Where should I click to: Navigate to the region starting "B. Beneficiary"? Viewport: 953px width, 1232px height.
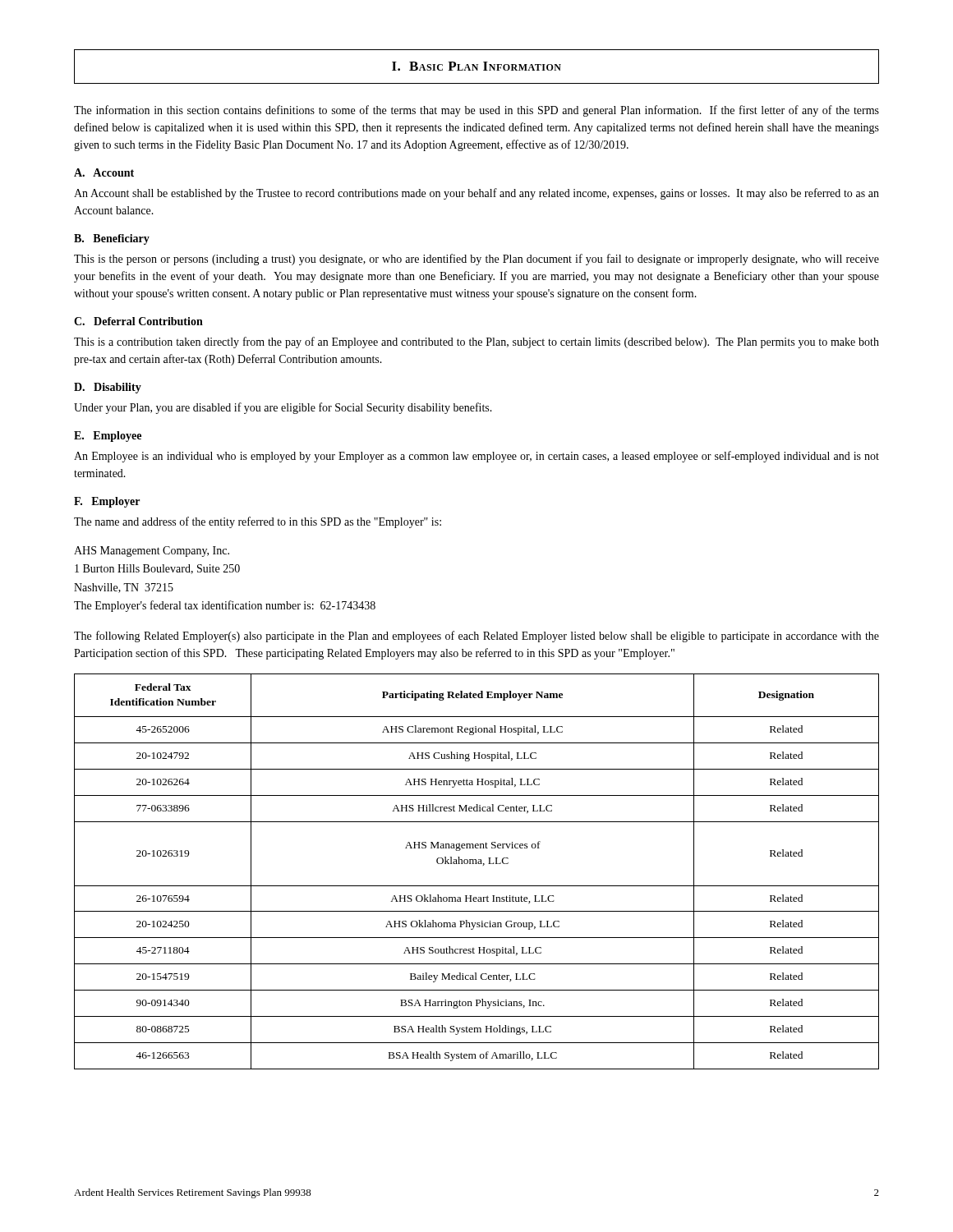tap(112, 239)
